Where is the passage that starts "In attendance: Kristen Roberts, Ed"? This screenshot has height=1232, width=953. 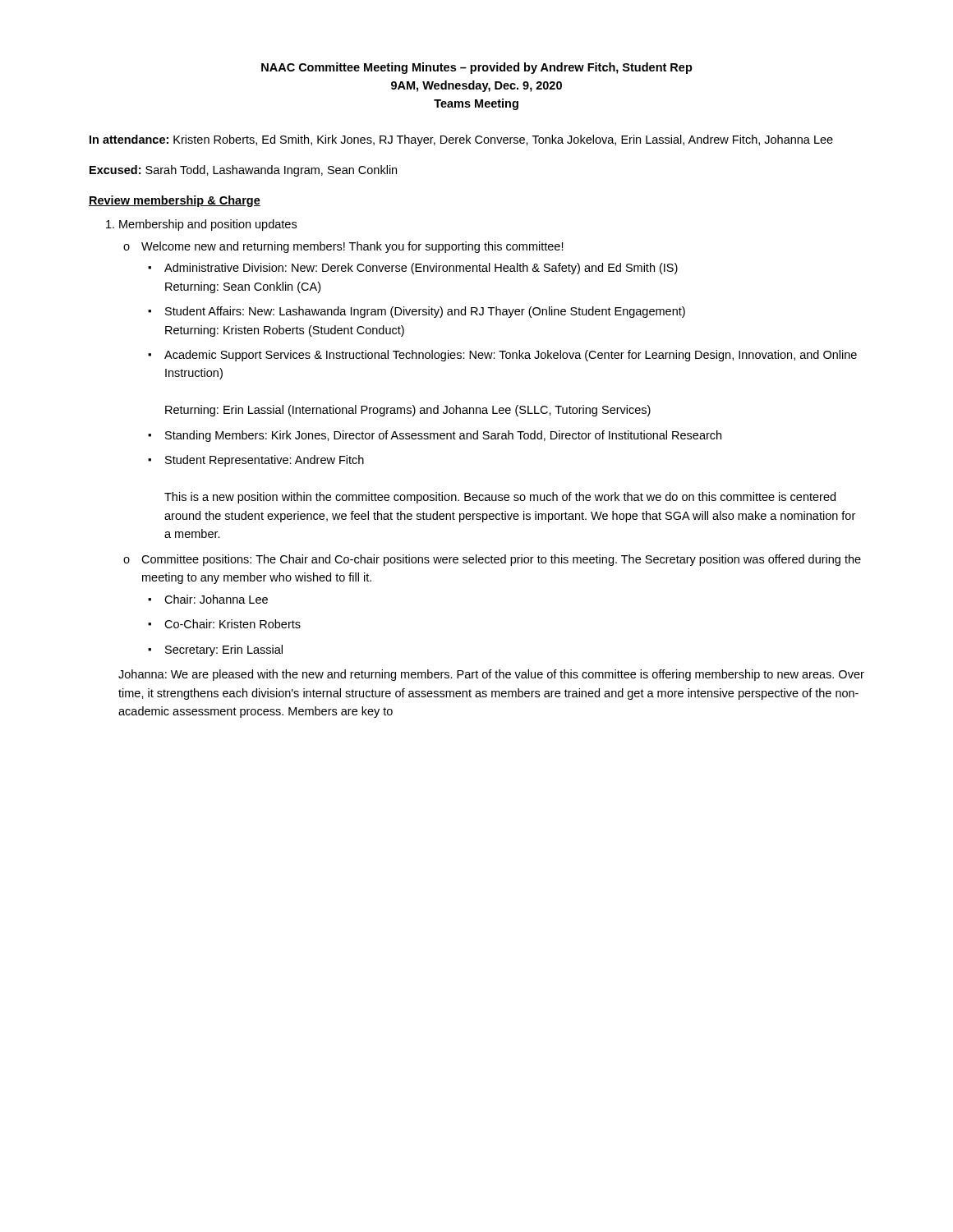[461, 140]
